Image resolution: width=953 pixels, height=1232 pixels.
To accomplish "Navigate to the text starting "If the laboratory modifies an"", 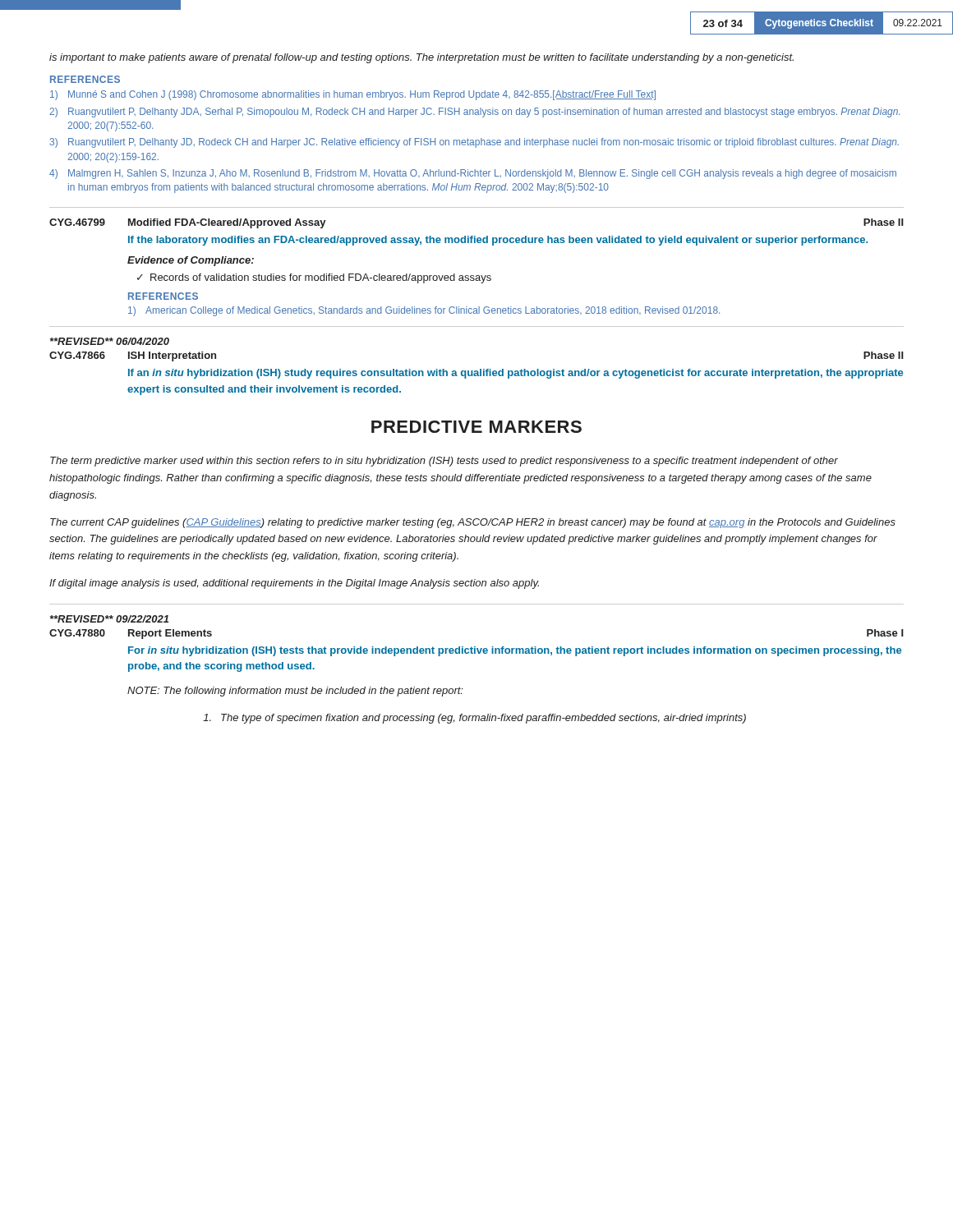I will point(516,240).
